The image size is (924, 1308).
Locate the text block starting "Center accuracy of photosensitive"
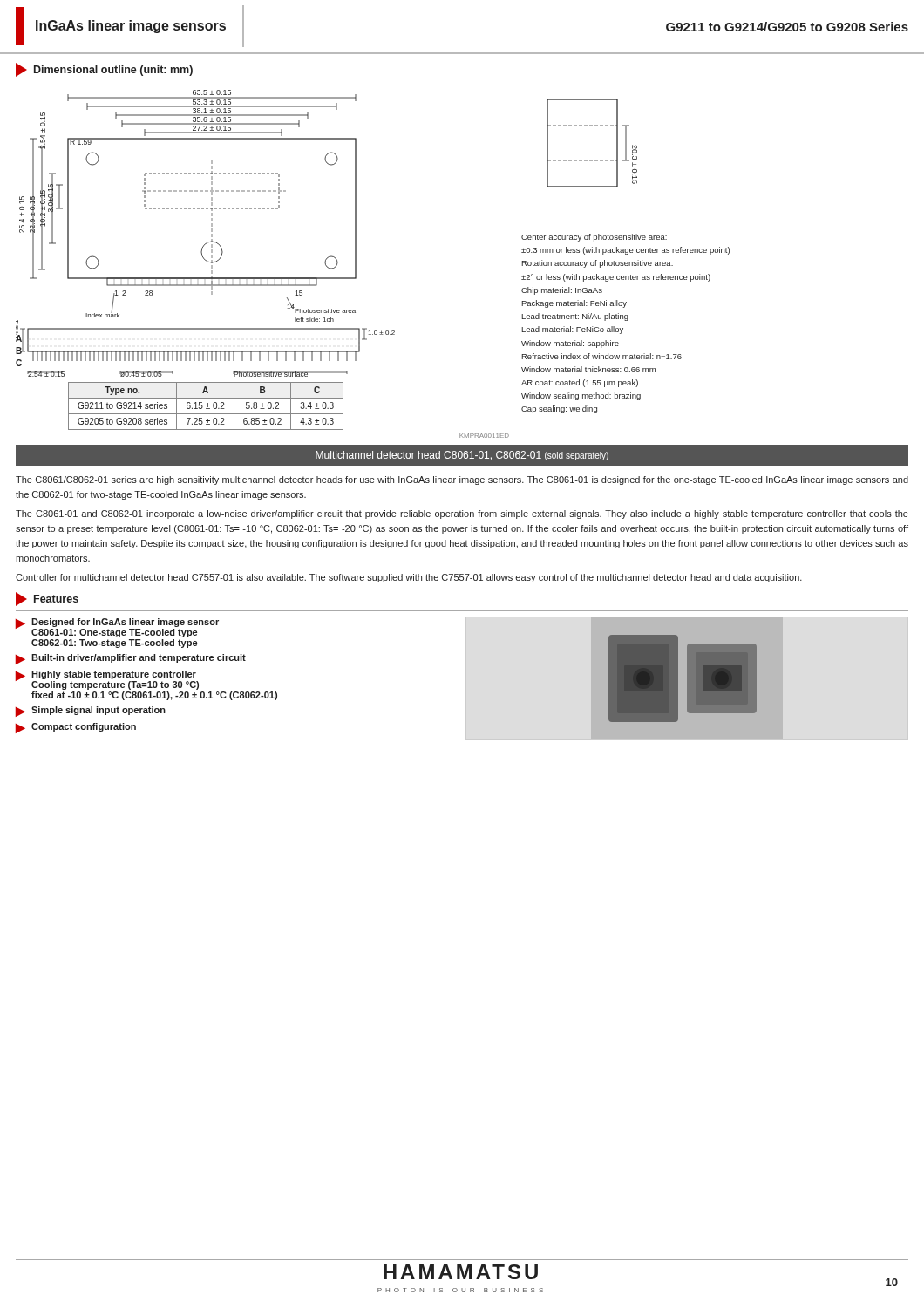(626, 323)
